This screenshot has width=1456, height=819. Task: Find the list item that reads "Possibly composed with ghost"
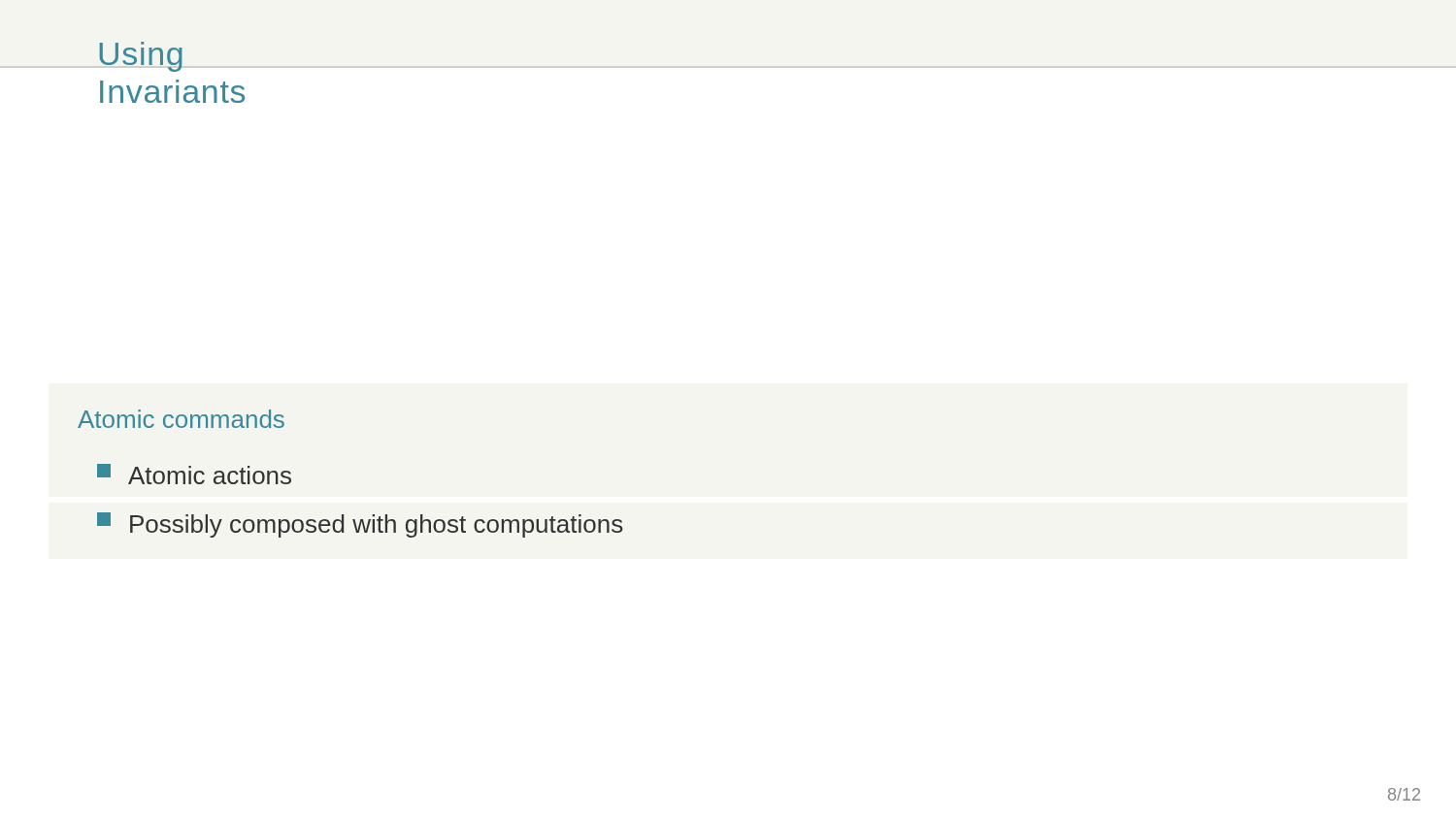click(360, 524)
